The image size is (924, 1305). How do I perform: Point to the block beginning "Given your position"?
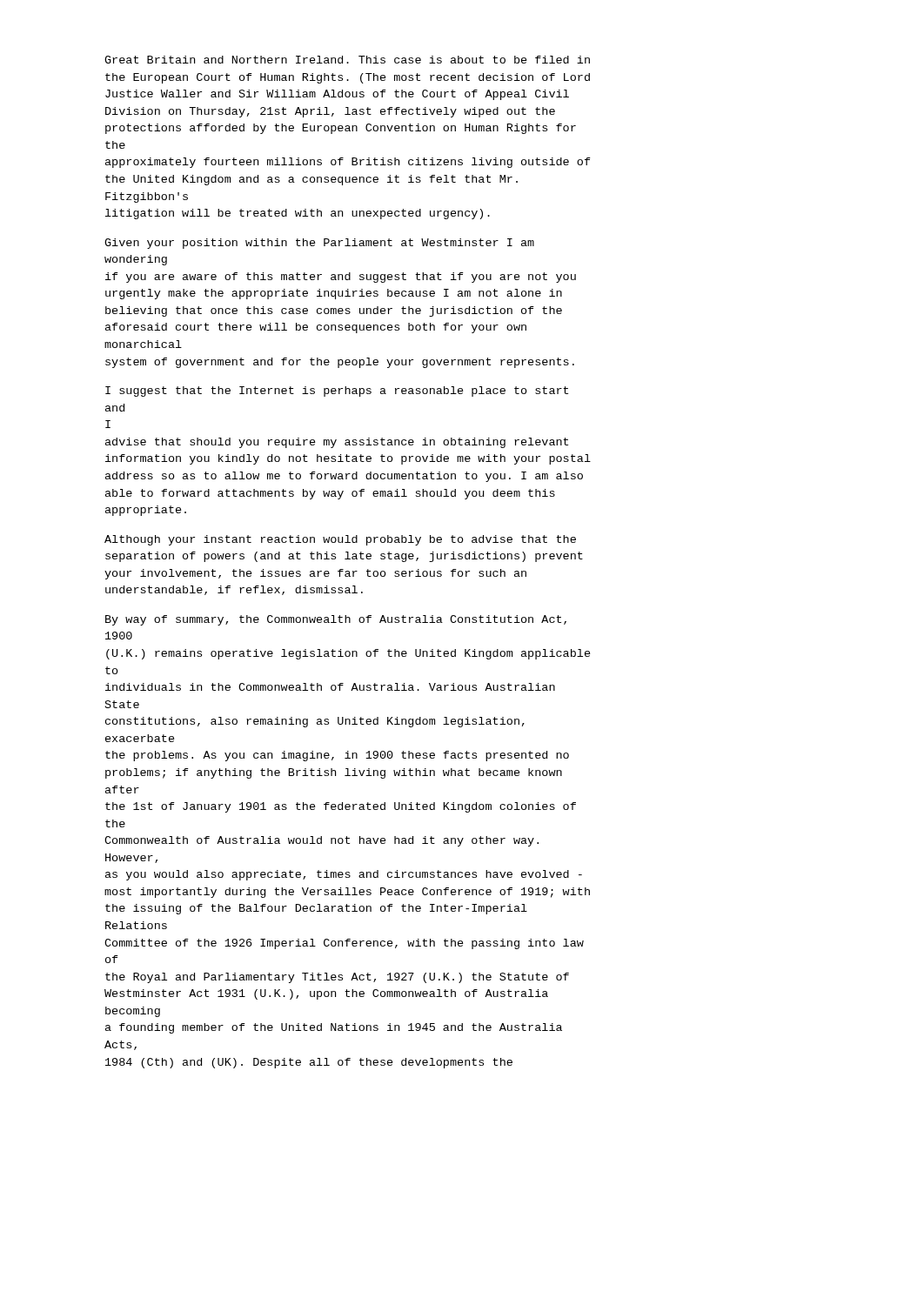tap(341, 302)
